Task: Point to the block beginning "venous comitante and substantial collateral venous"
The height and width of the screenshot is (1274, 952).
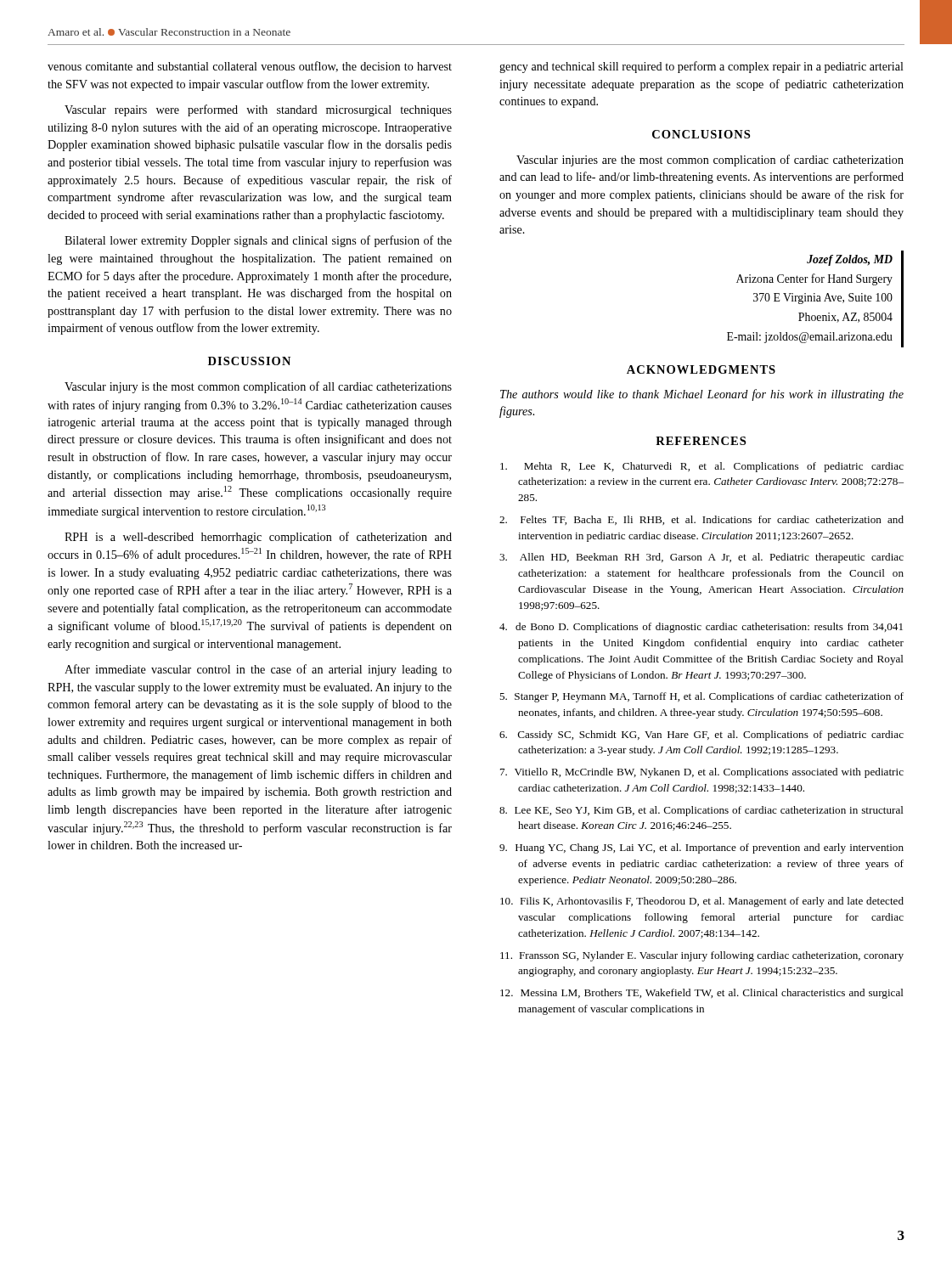Action: (x=250, y=197)
